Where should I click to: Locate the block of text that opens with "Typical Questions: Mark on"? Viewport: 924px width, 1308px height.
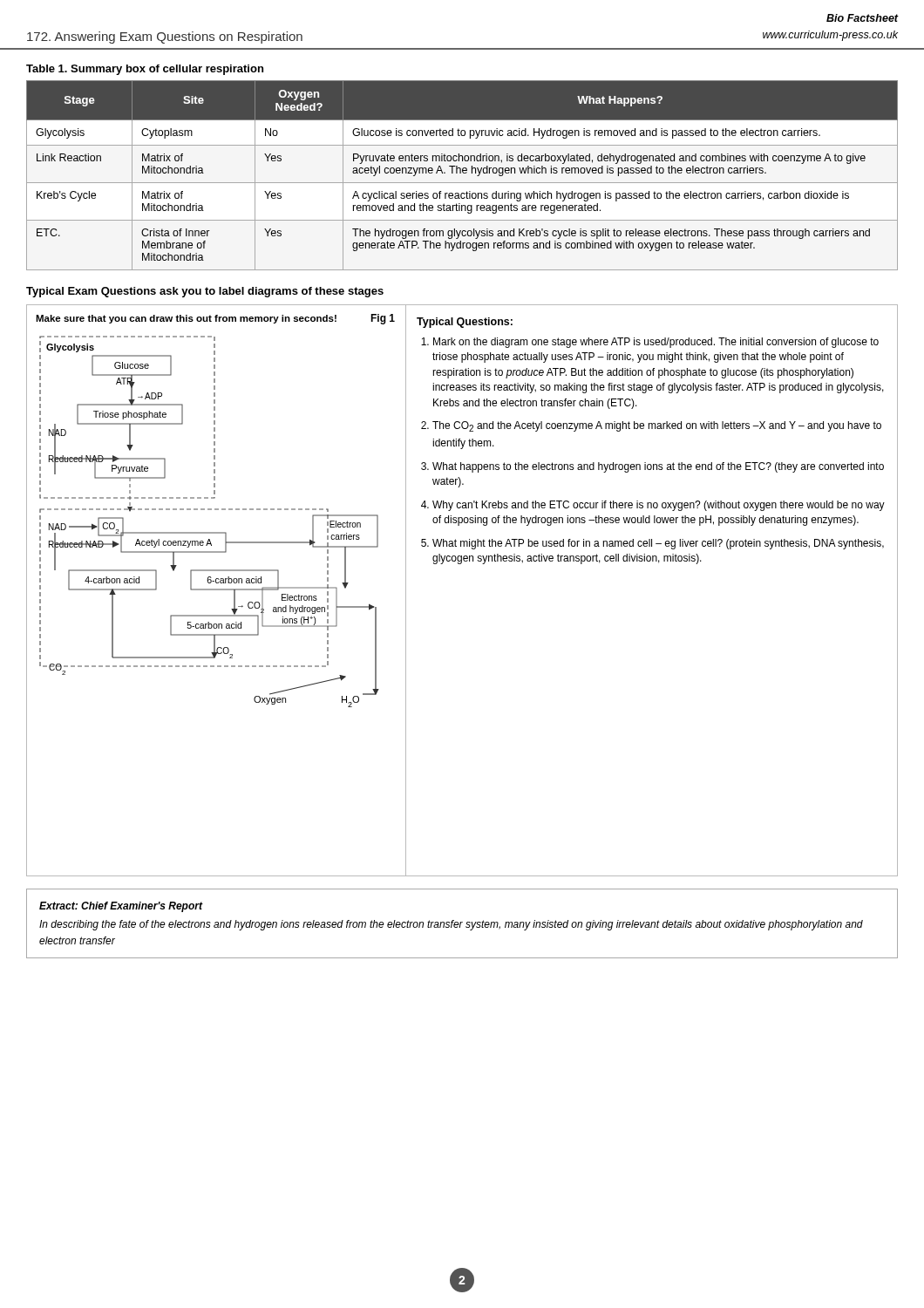pos(651,440)
